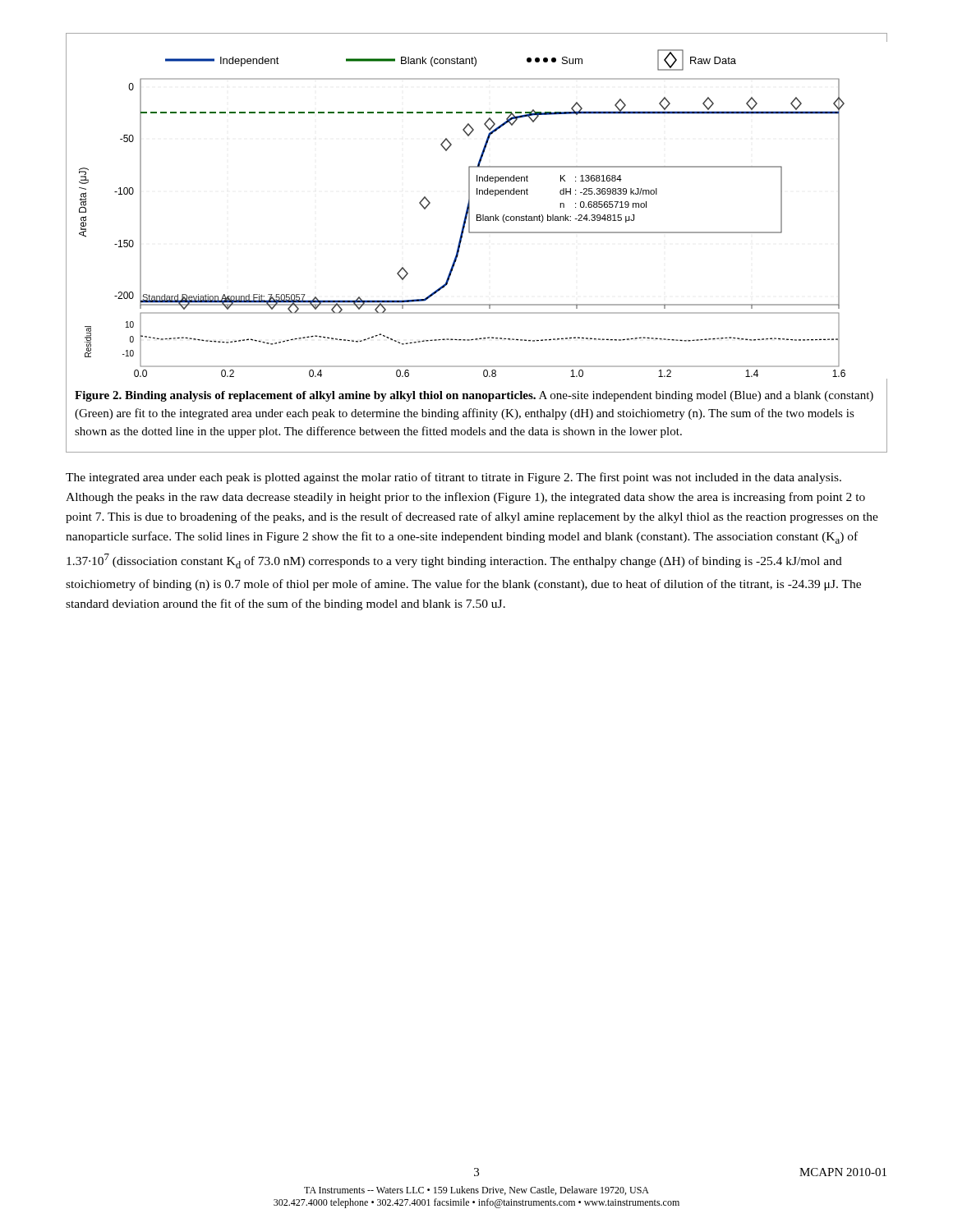This screenshot has width=953, height=1232.
Task: Select the continuous plot
Action: pos(476,243)
